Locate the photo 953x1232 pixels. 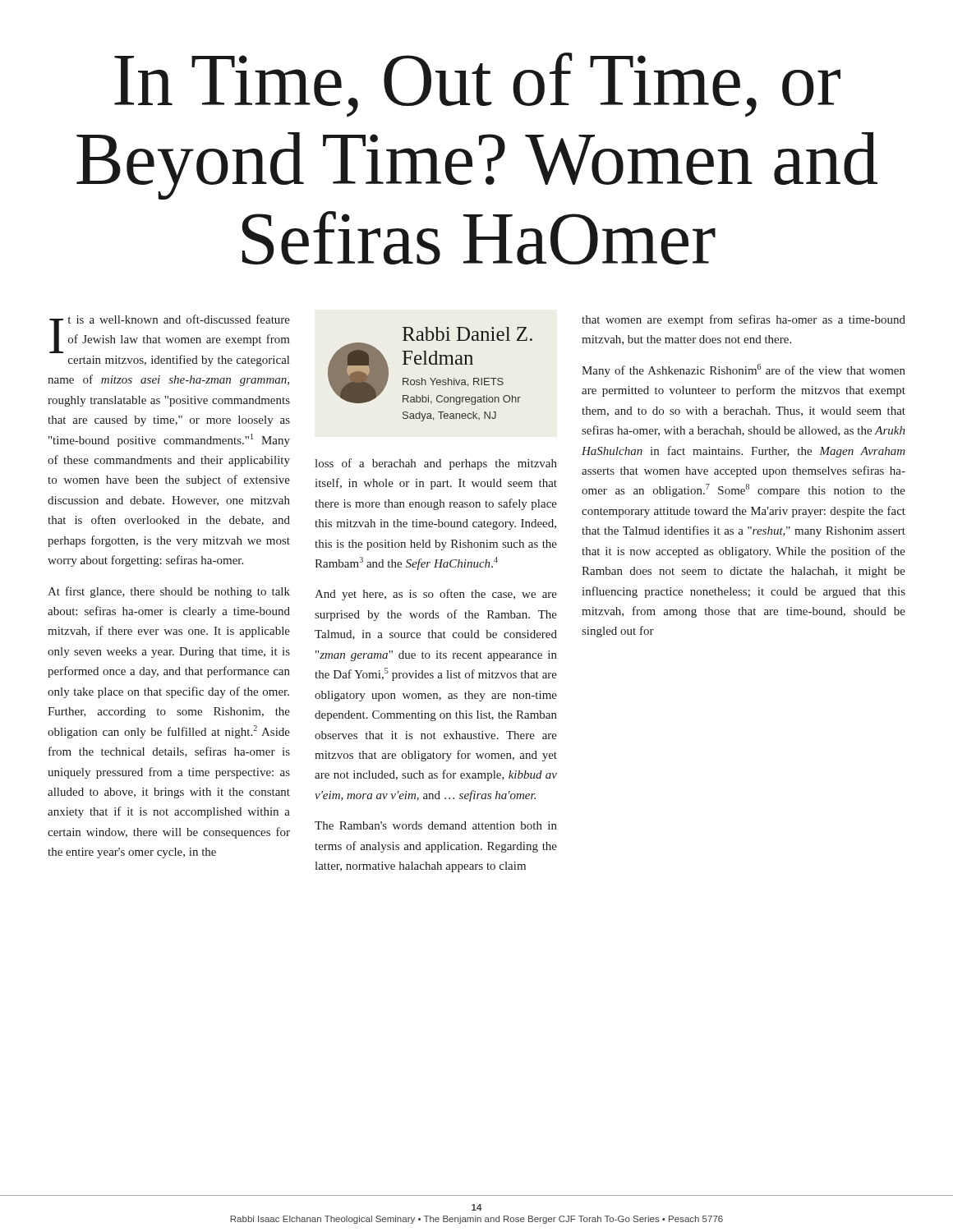(x=436, y=373)
